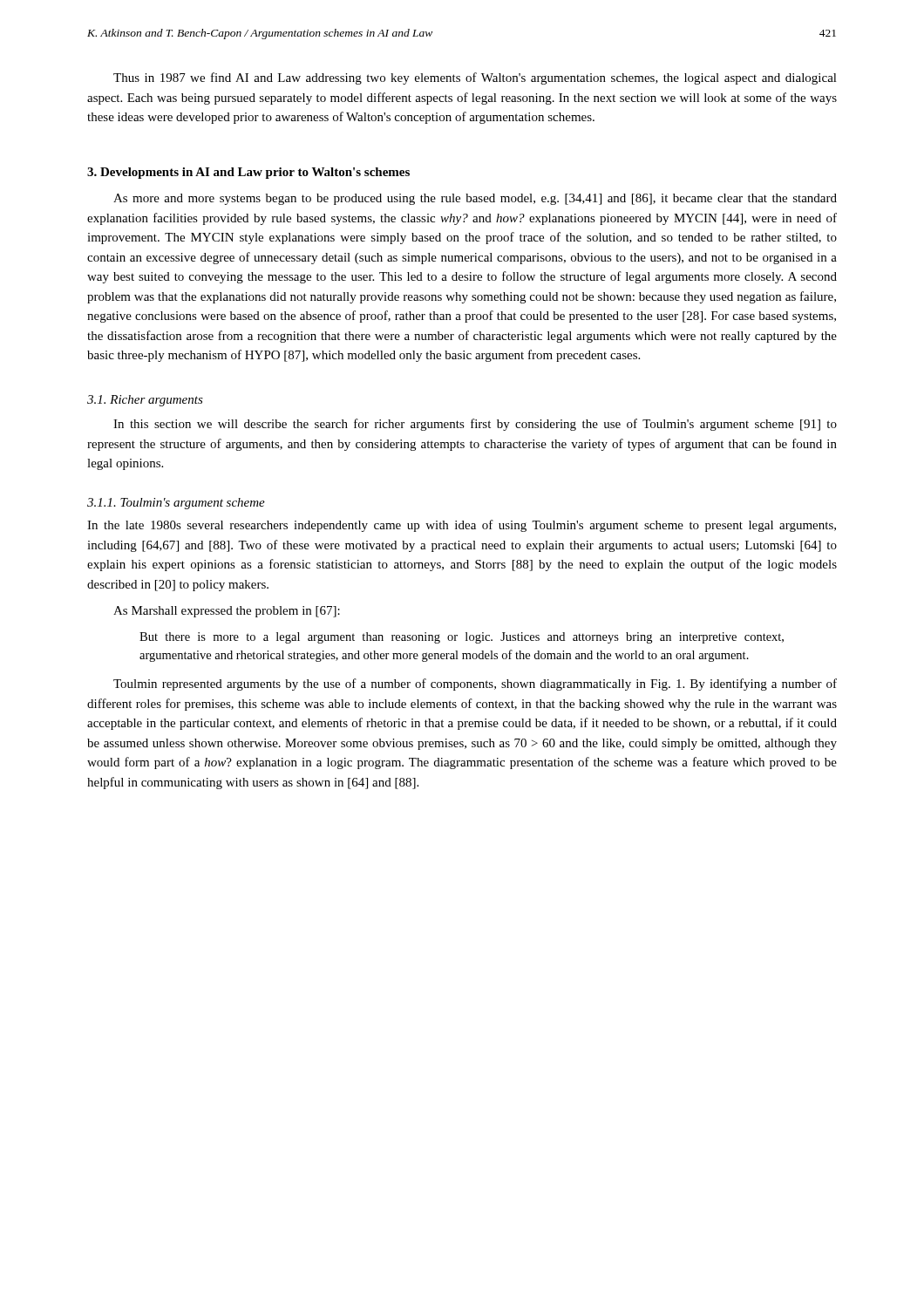This screenshot has height=1308, width=924.
Task: Locate the text block with the text "But there is more to"
Action: click(x=462, y=646)
